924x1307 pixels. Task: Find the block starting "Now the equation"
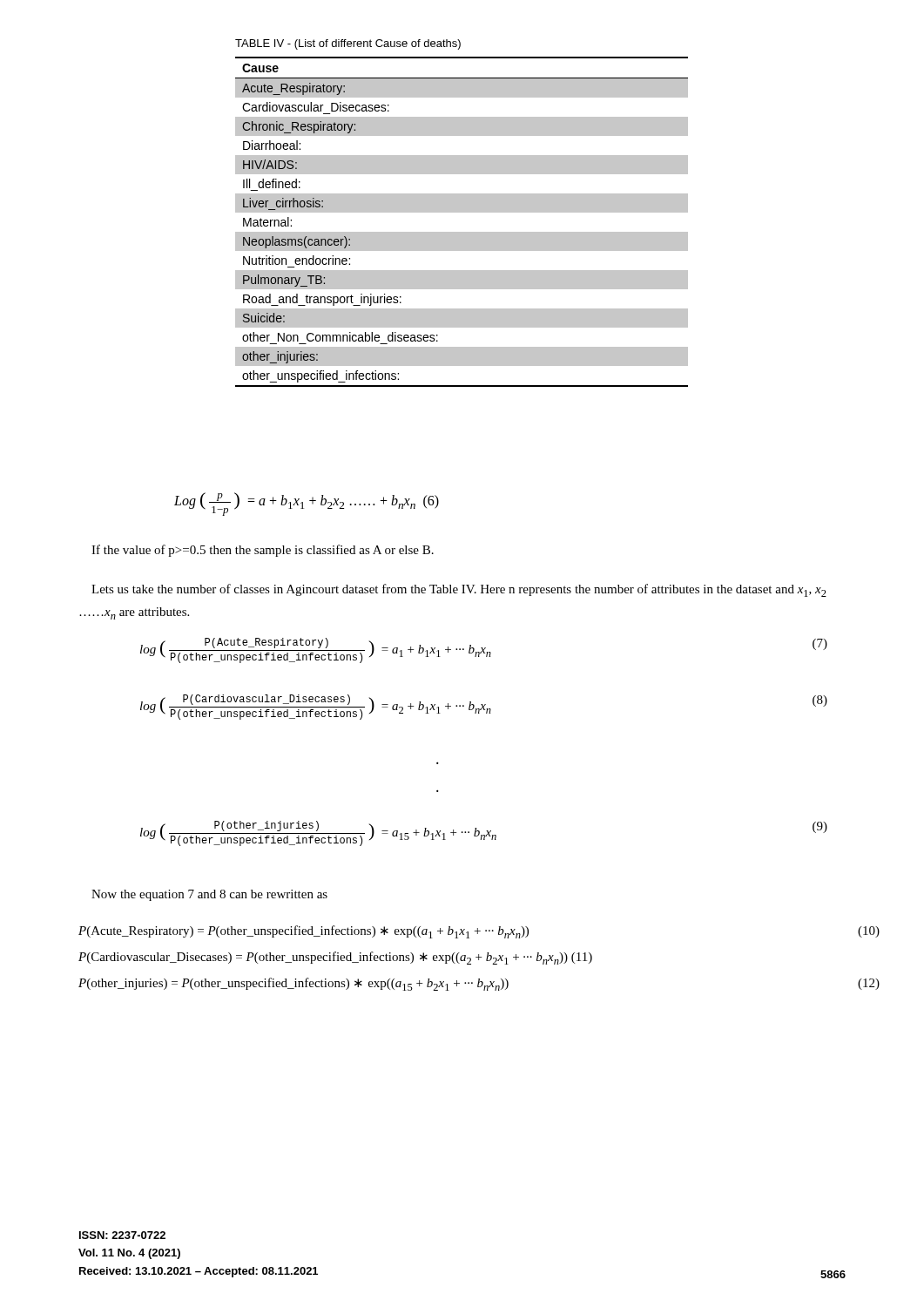coord(203,894)
